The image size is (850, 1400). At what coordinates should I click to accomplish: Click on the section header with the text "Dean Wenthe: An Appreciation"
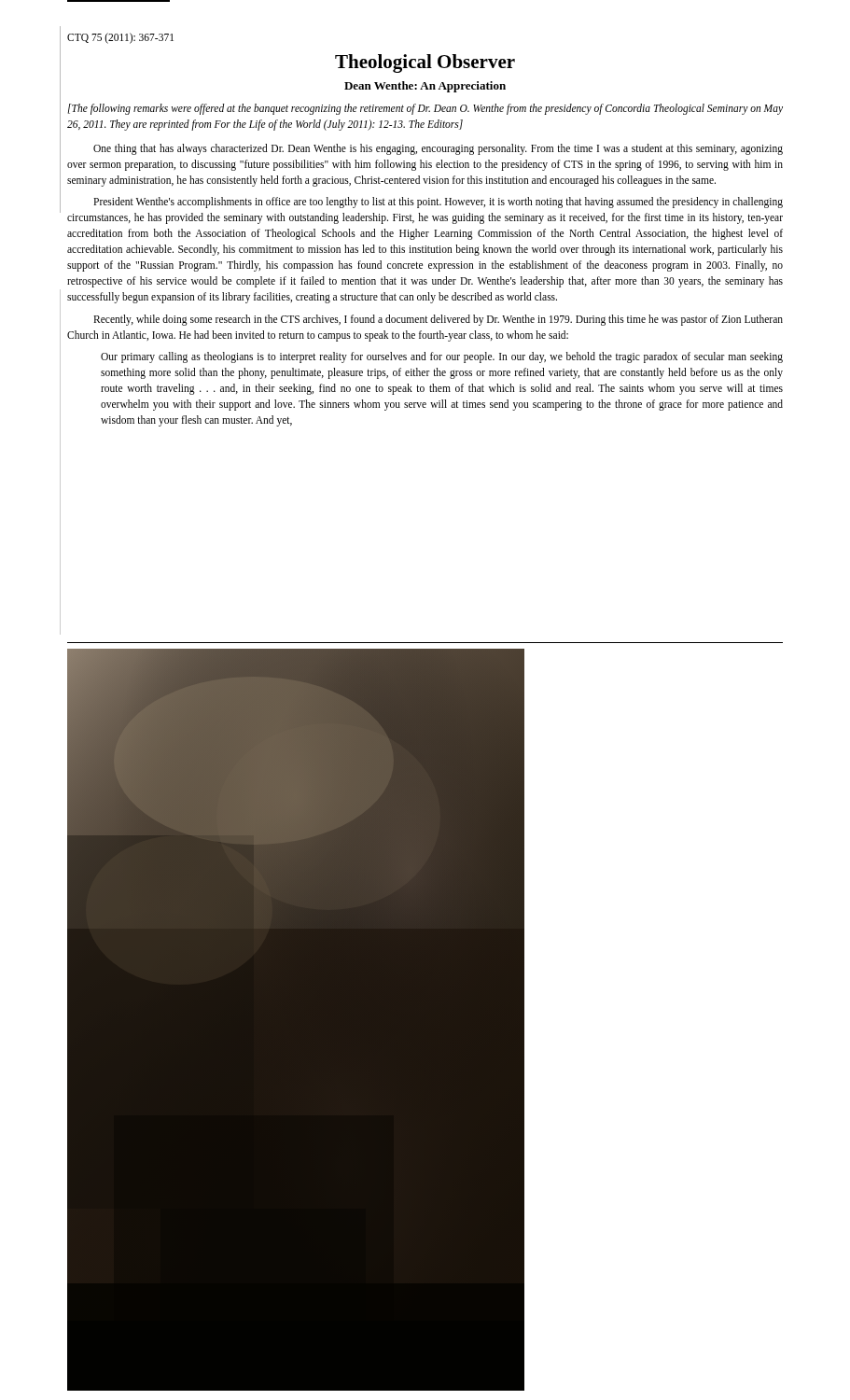(x=425, y=85)
